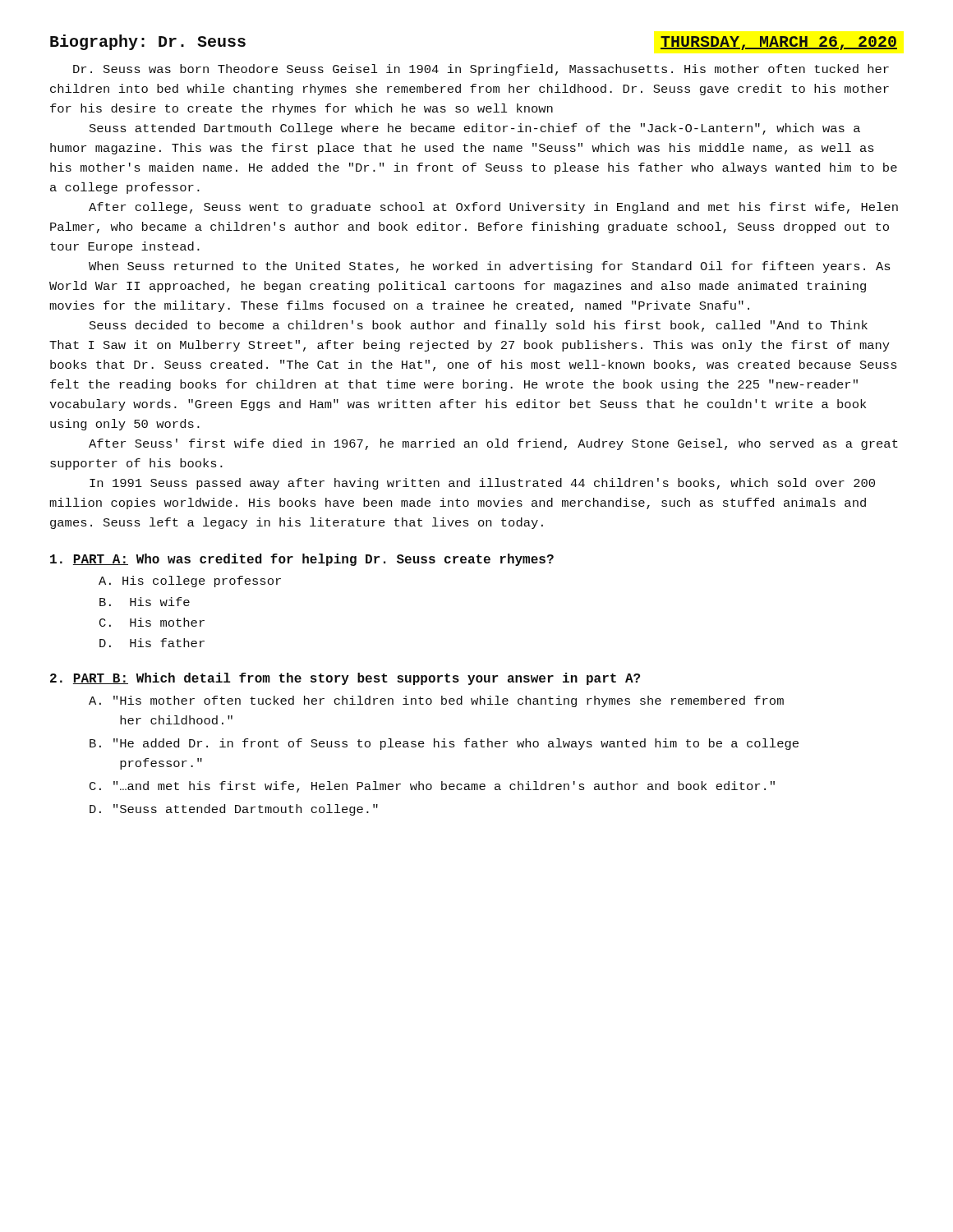Locate the text "Biography: Dr. Seuss"
953x1232 pixels.
[x=148, y=42]
